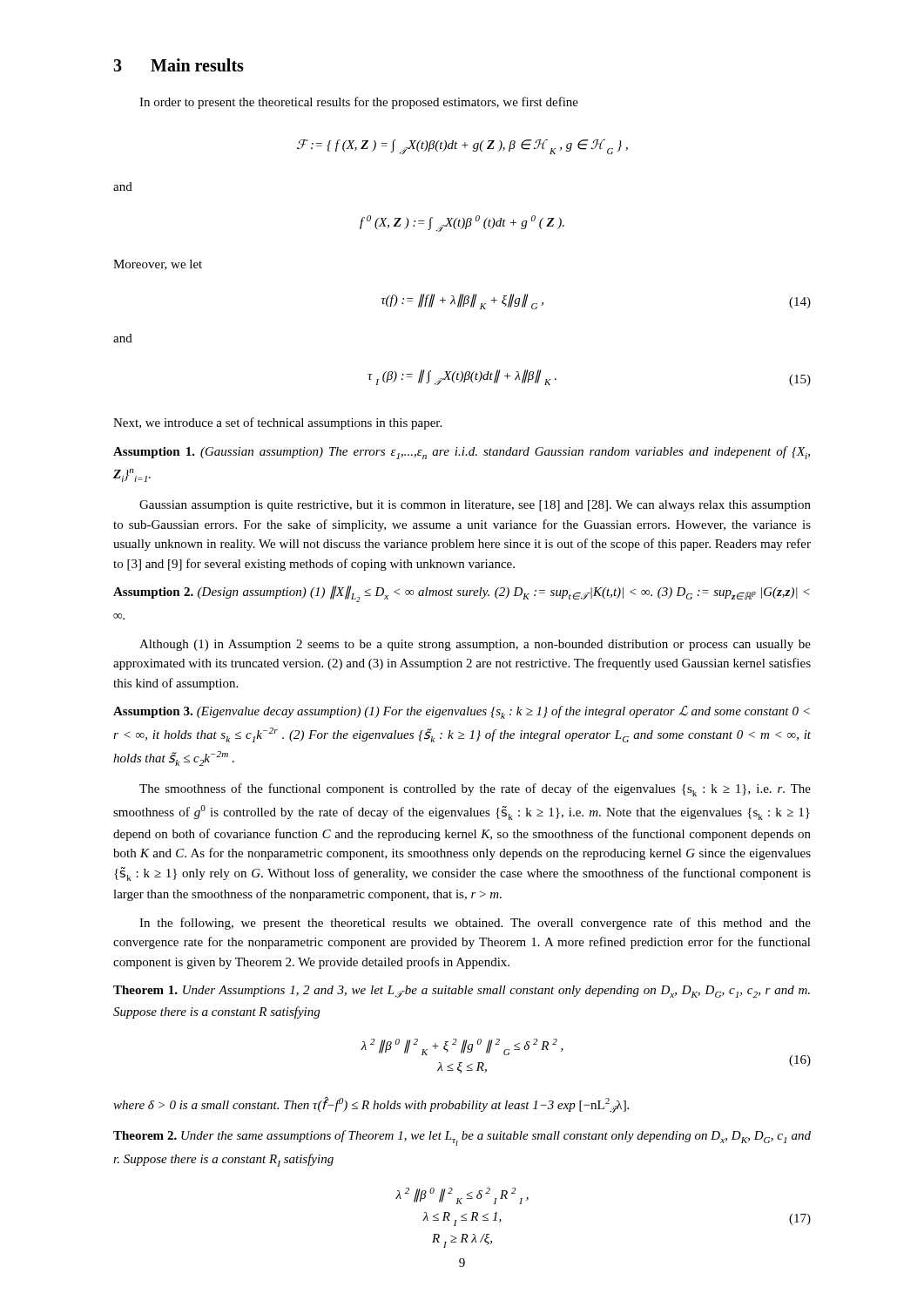Click on the text block containing "where δ > 0"
The width and height of the screenshot is (924, 1307).
pos(462,1106)
